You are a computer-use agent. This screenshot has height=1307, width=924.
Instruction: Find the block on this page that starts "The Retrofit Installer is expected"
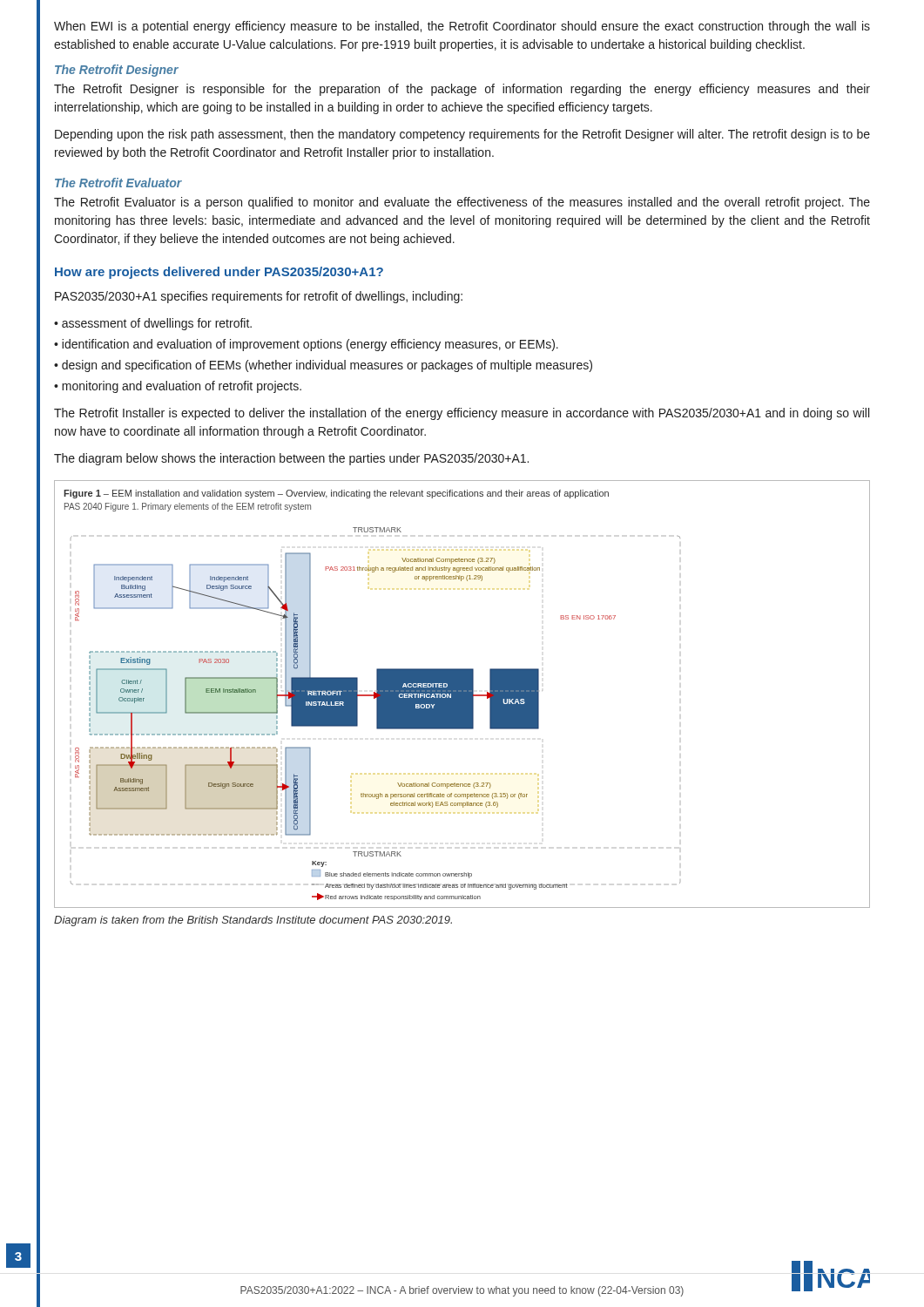pyautogui.click(x=462, y=423)
